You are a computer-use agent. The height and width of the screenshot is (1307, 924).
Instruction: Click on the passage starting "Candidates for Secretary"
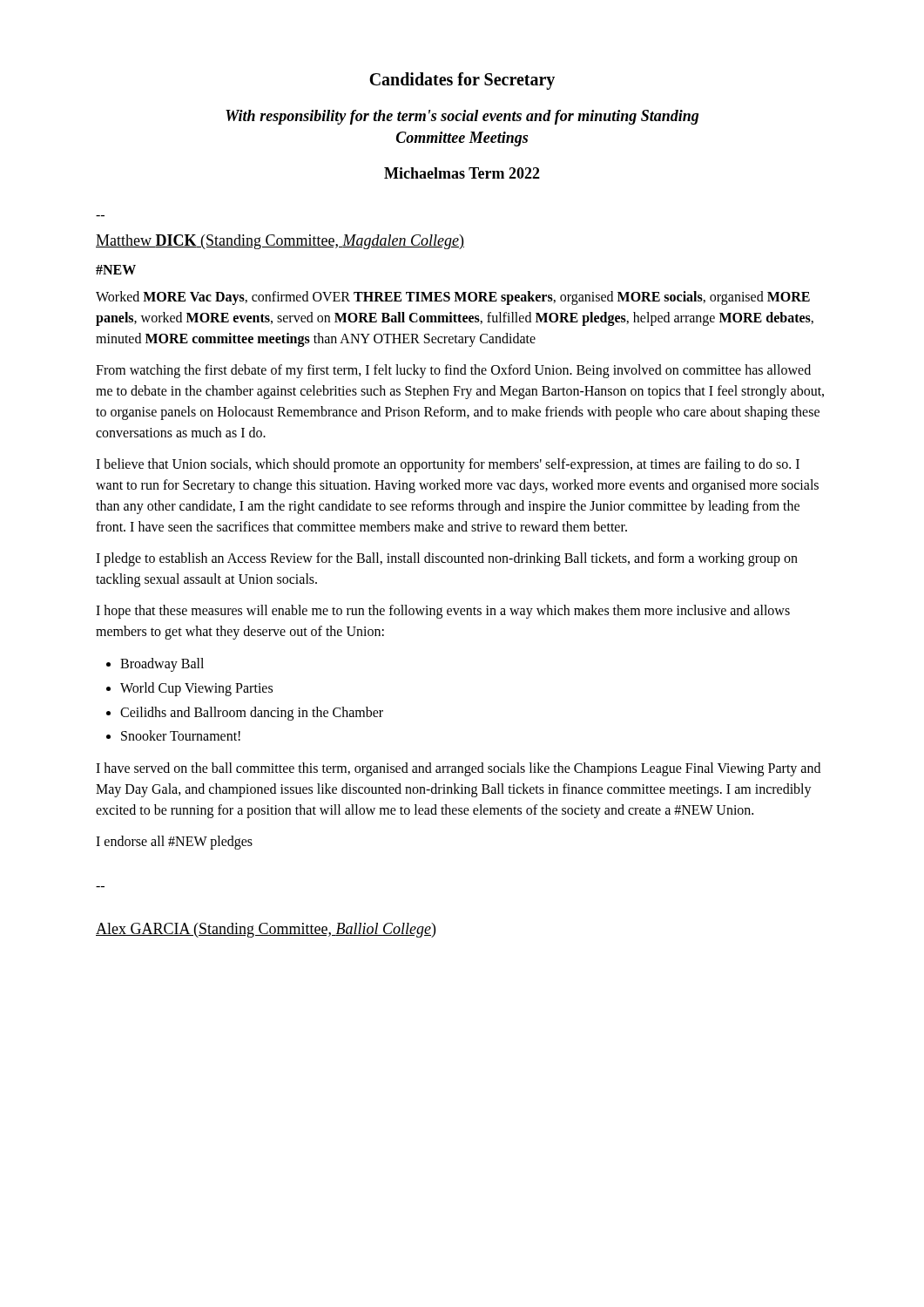(462, 79)
